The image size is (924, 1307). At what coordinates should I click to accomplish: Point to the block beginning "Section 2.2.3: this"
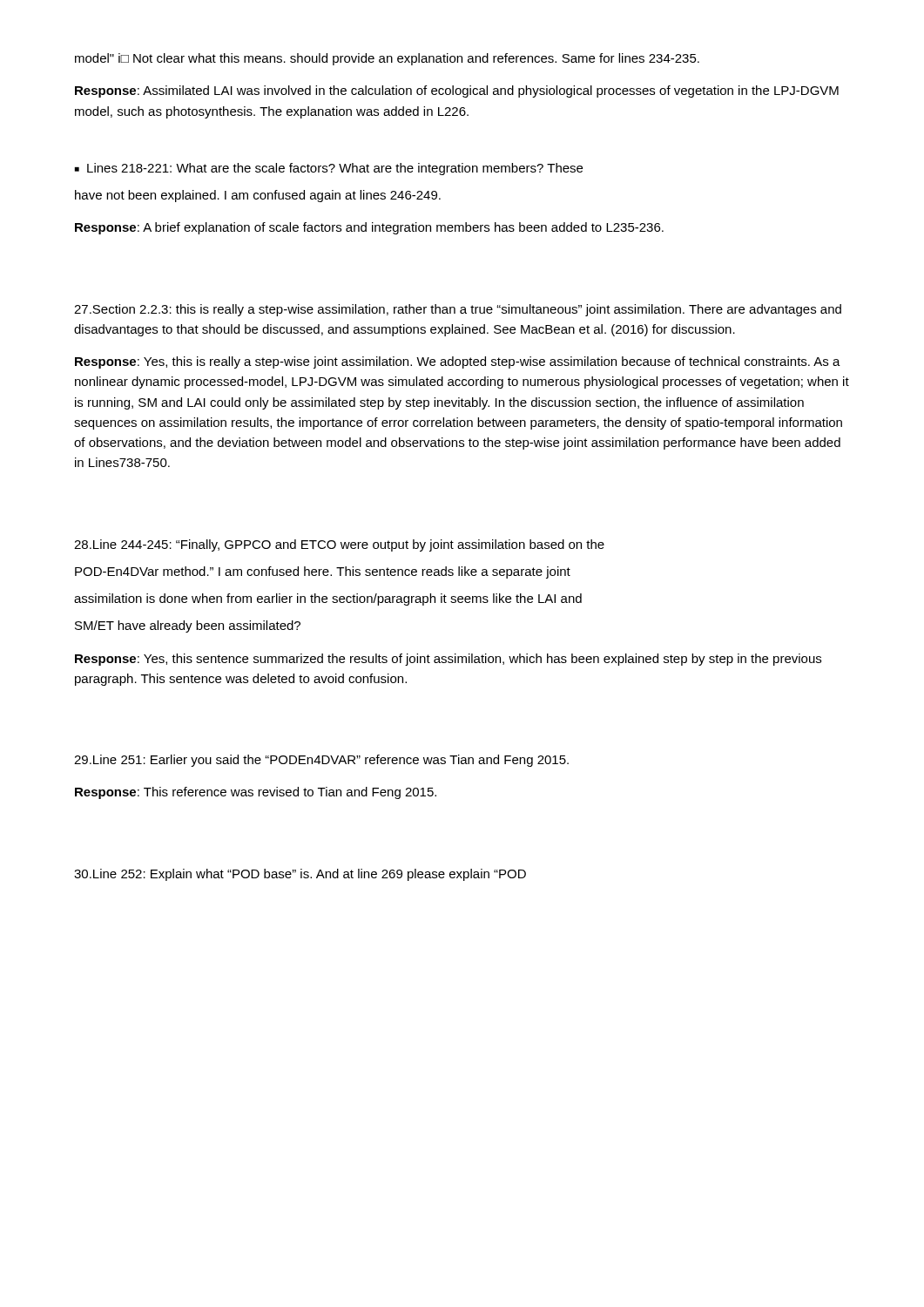click(x=458, y=319)
